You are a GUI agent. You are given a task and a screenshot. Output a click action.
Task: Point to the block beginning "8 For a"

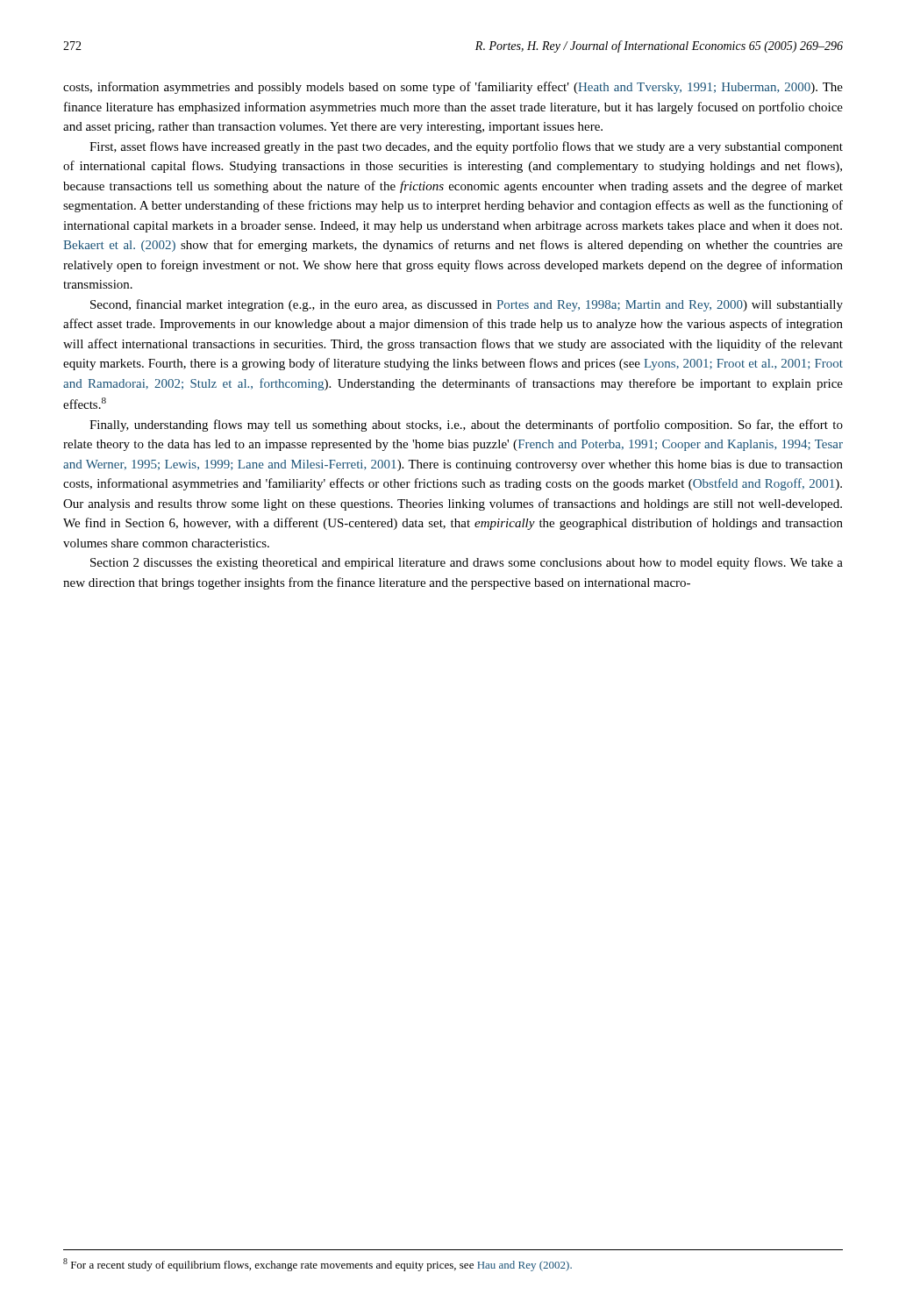(x=453, y=1265)
